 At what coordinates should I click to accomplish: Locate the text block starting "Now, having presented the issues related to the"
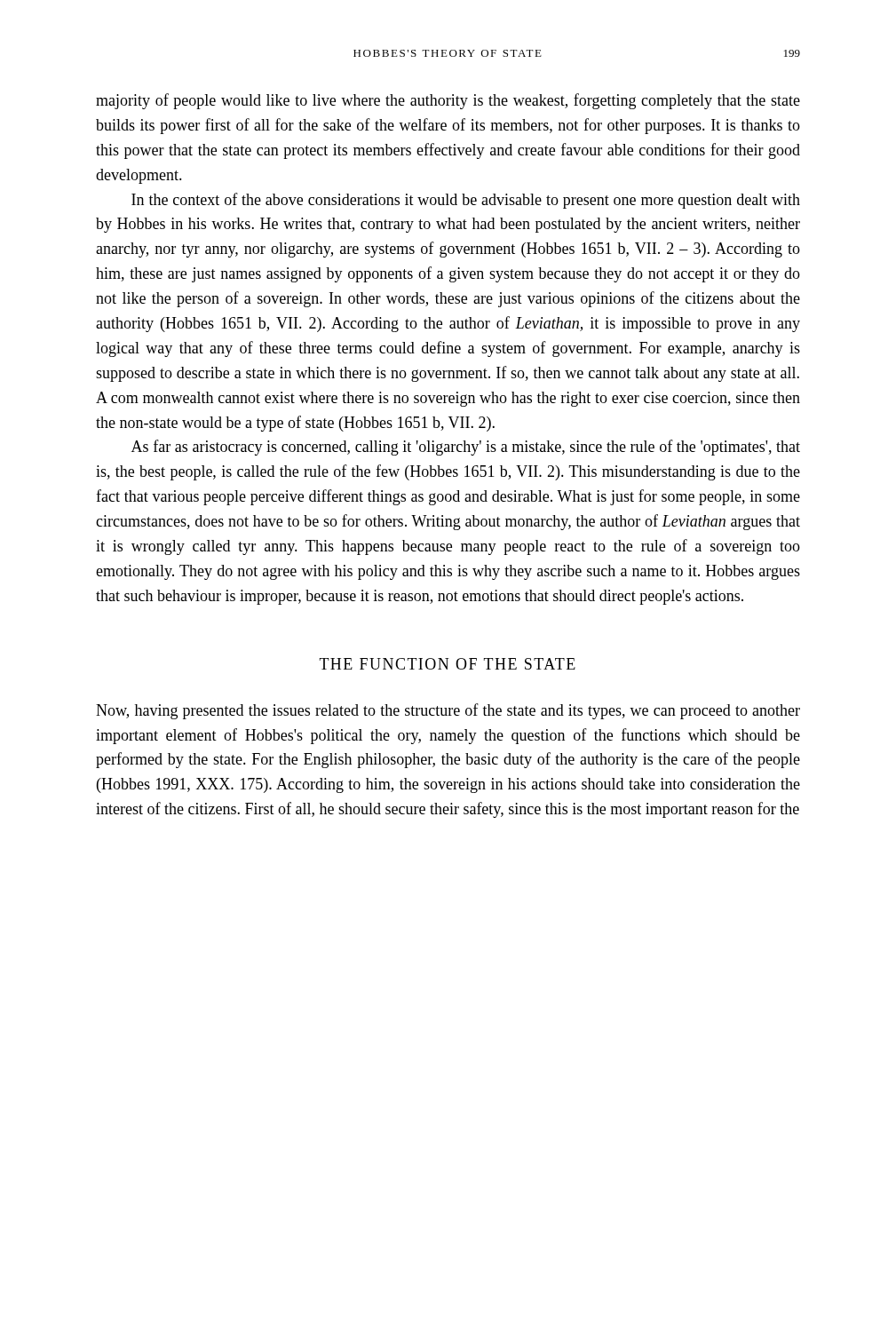coord(448,761)
